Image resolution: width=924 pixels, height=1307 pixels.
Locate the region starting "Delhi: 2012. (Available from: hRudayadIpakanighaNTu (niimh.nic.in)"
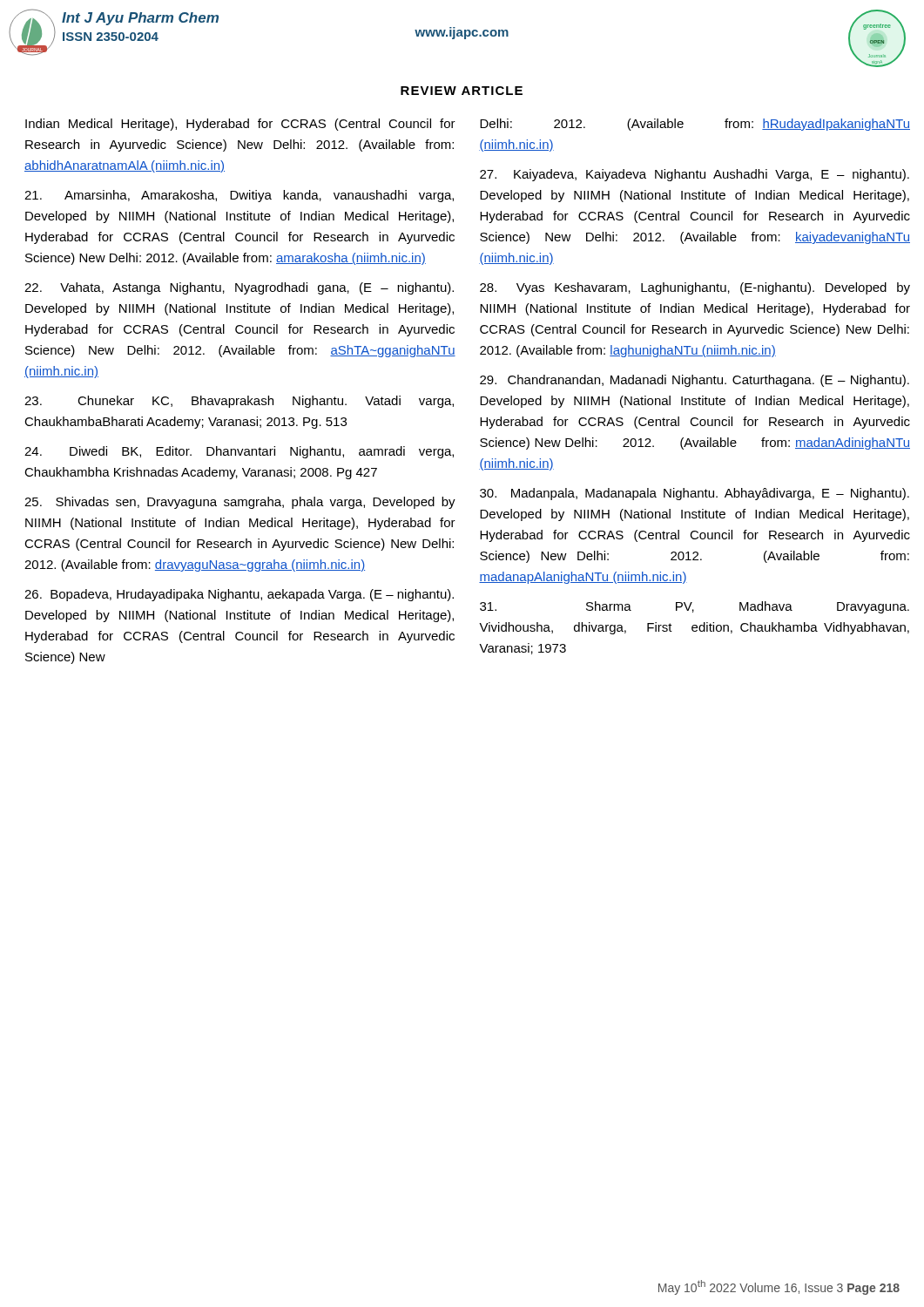(x=497, y=124)
